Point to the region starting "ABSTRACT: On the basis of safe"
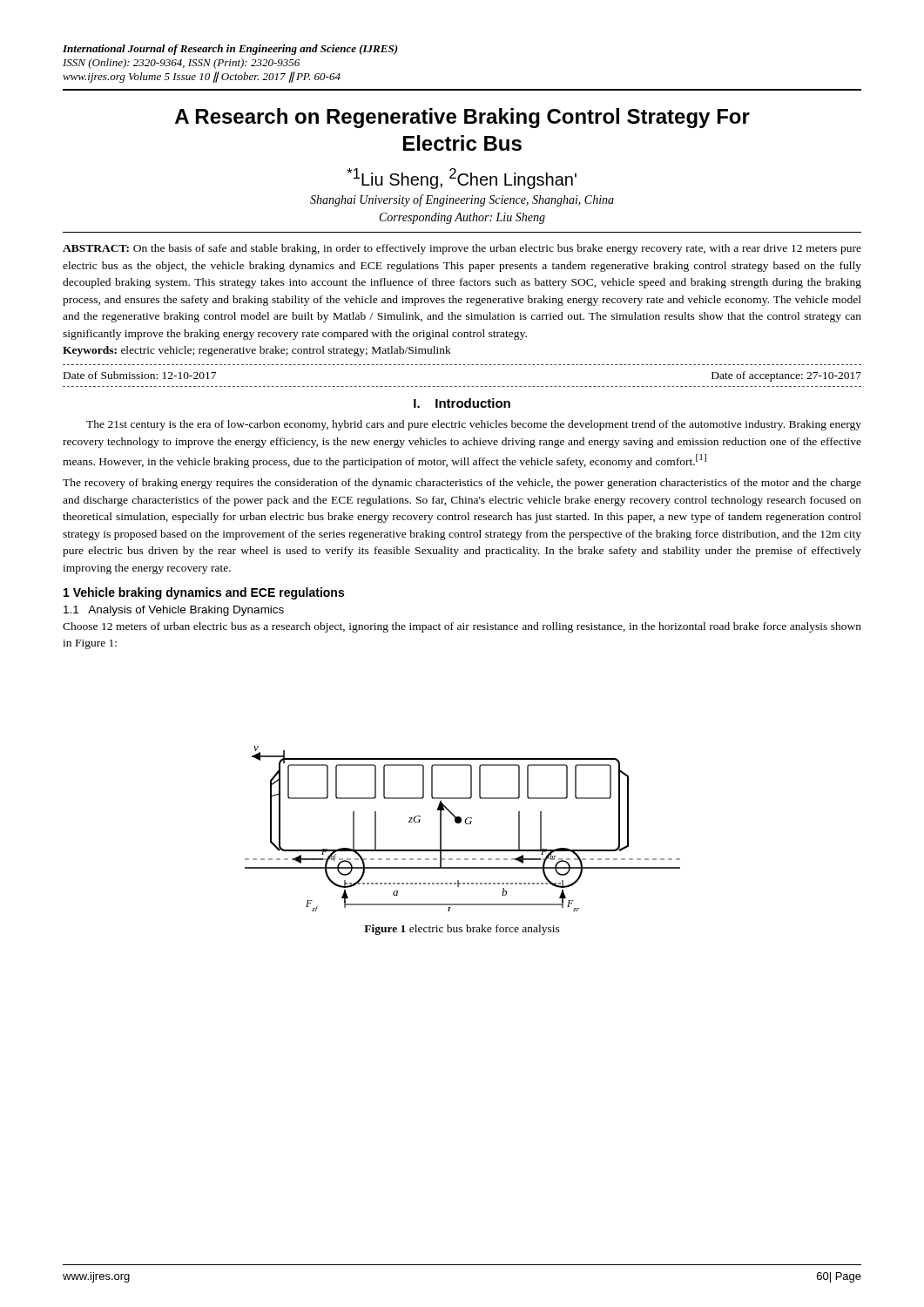Image resolution: width=924 pixels, height=1307 pixels. point(462,299)
